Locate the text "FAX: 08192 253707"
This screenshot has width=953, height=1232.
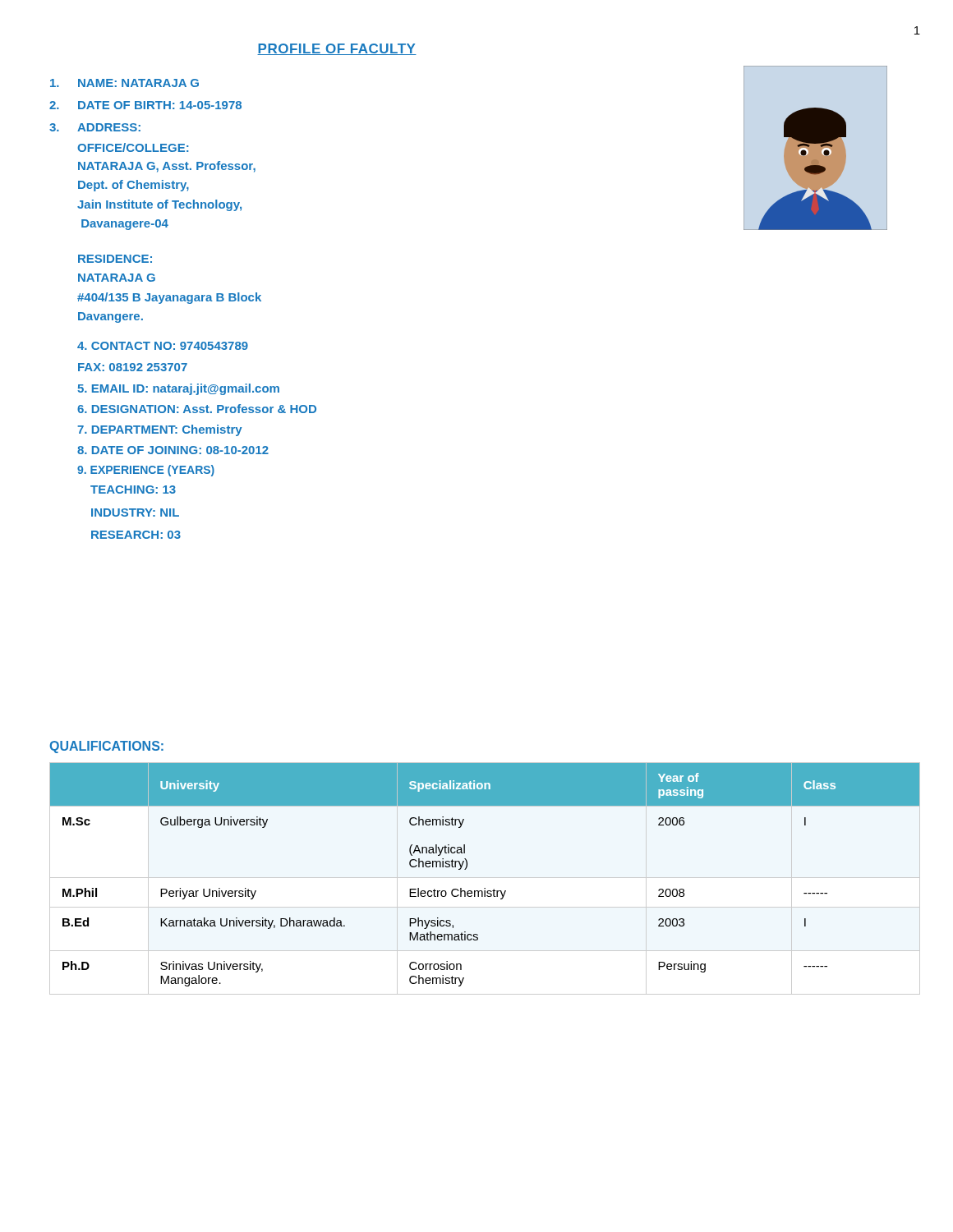(x=132, y=367)
